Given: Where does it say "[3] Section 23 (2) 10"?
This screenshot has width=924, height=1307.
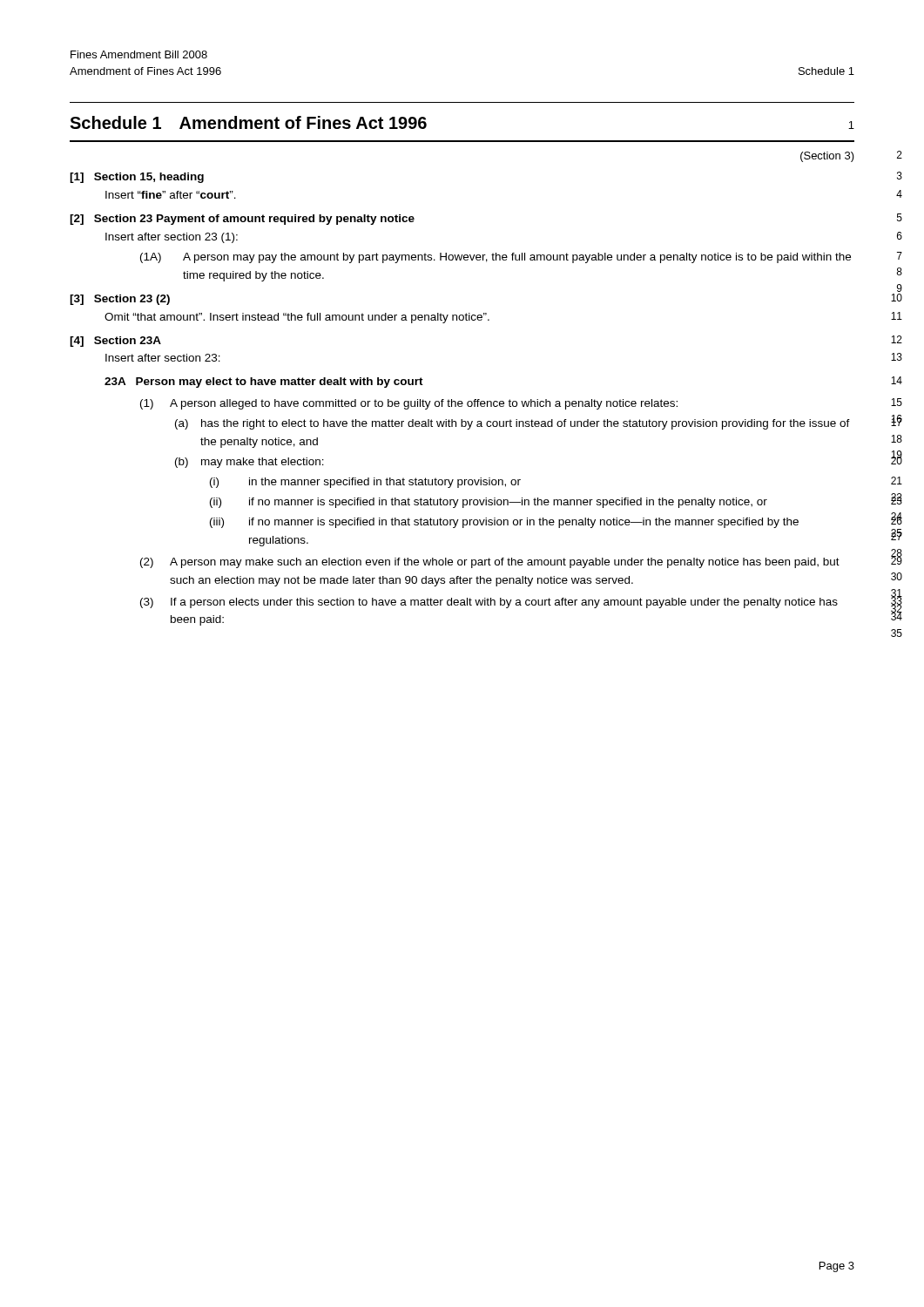Looking at the screenshot, I should (120, 300).
